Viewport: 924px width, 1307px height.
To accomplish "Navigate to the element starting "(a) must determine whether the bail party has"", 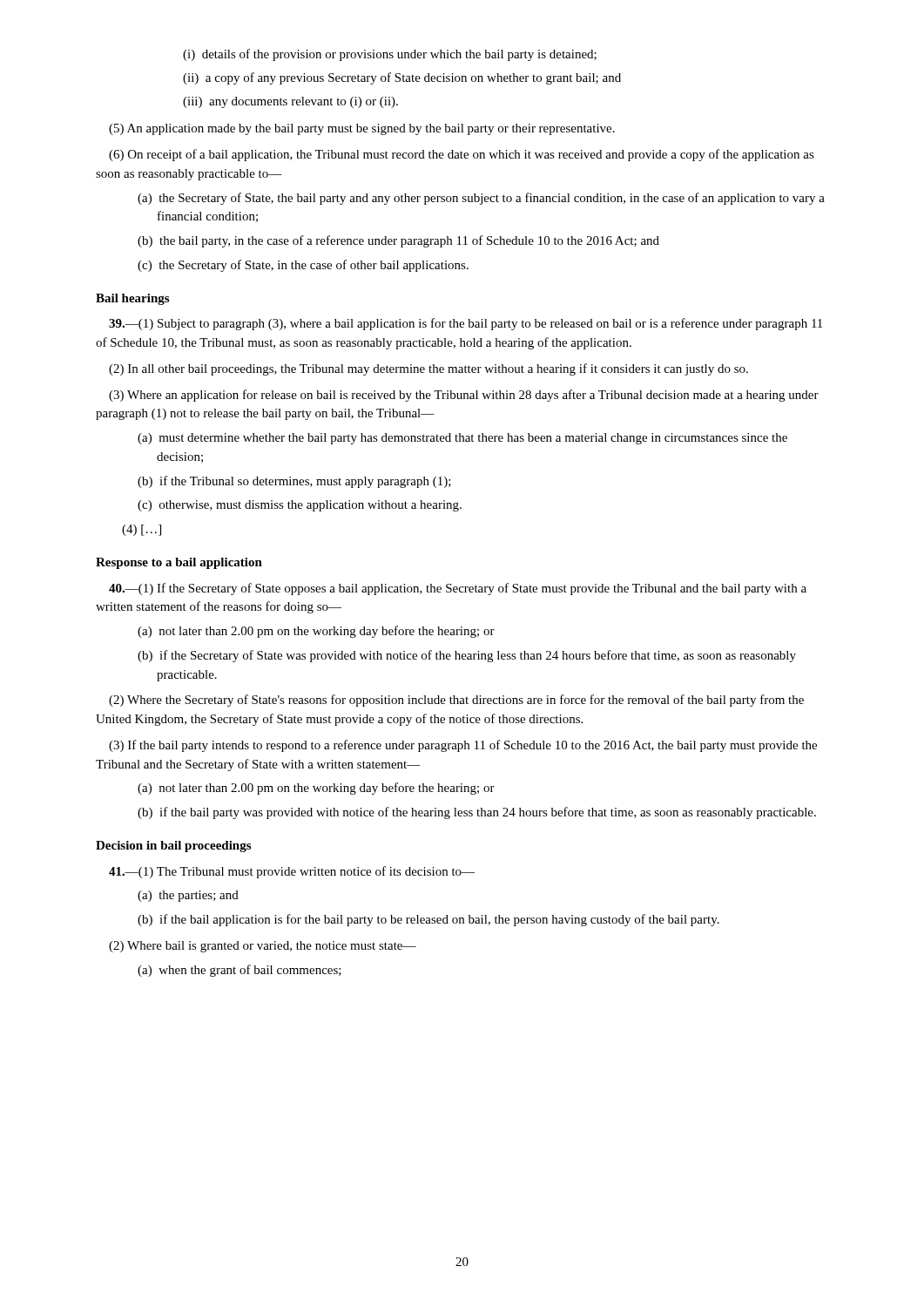I will pos(463,447).
